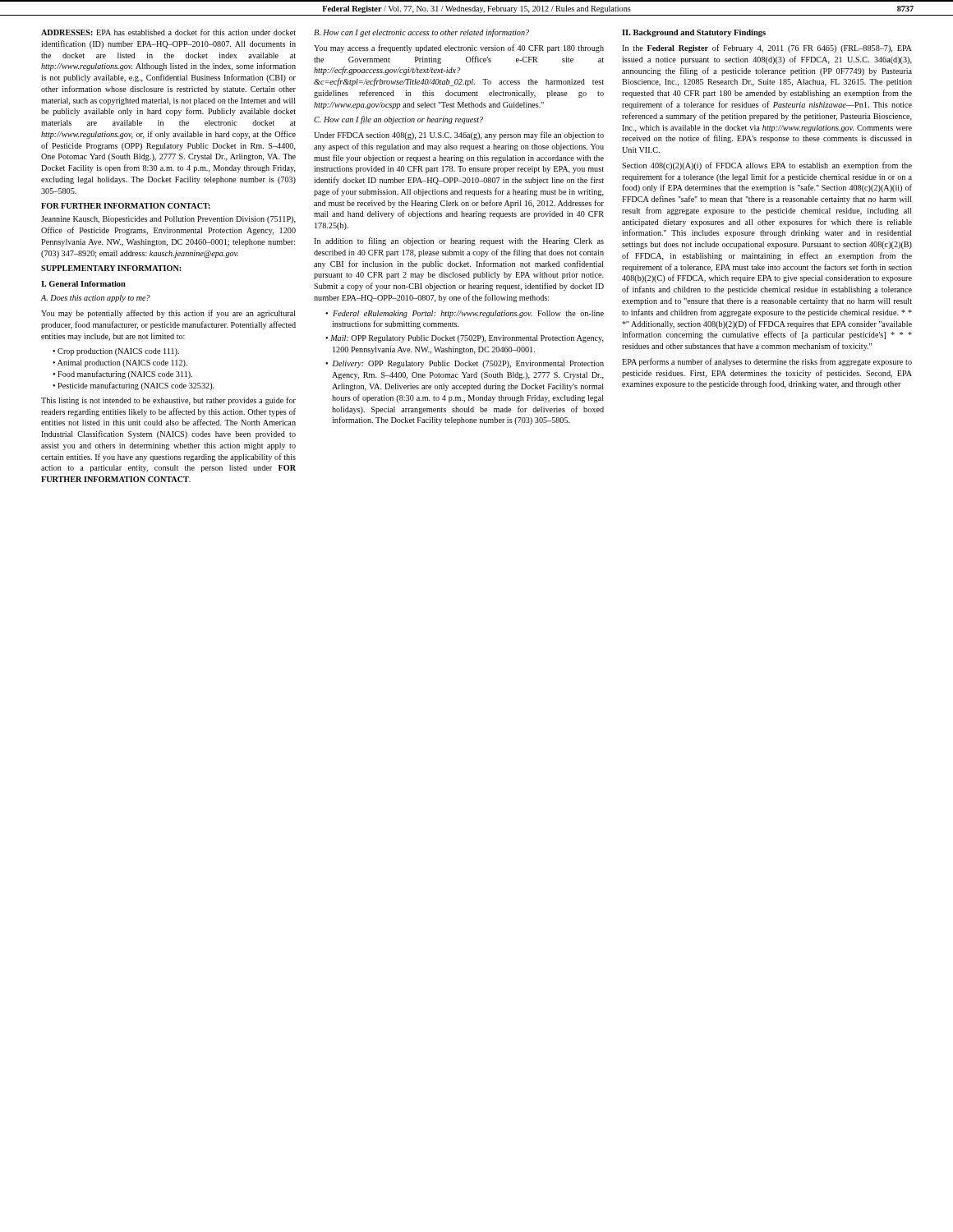Navigate to the region starting "• Food manufacturing (NAICS code 311)."
This screenshot has height=1232, width=953.
pos(123,374)
